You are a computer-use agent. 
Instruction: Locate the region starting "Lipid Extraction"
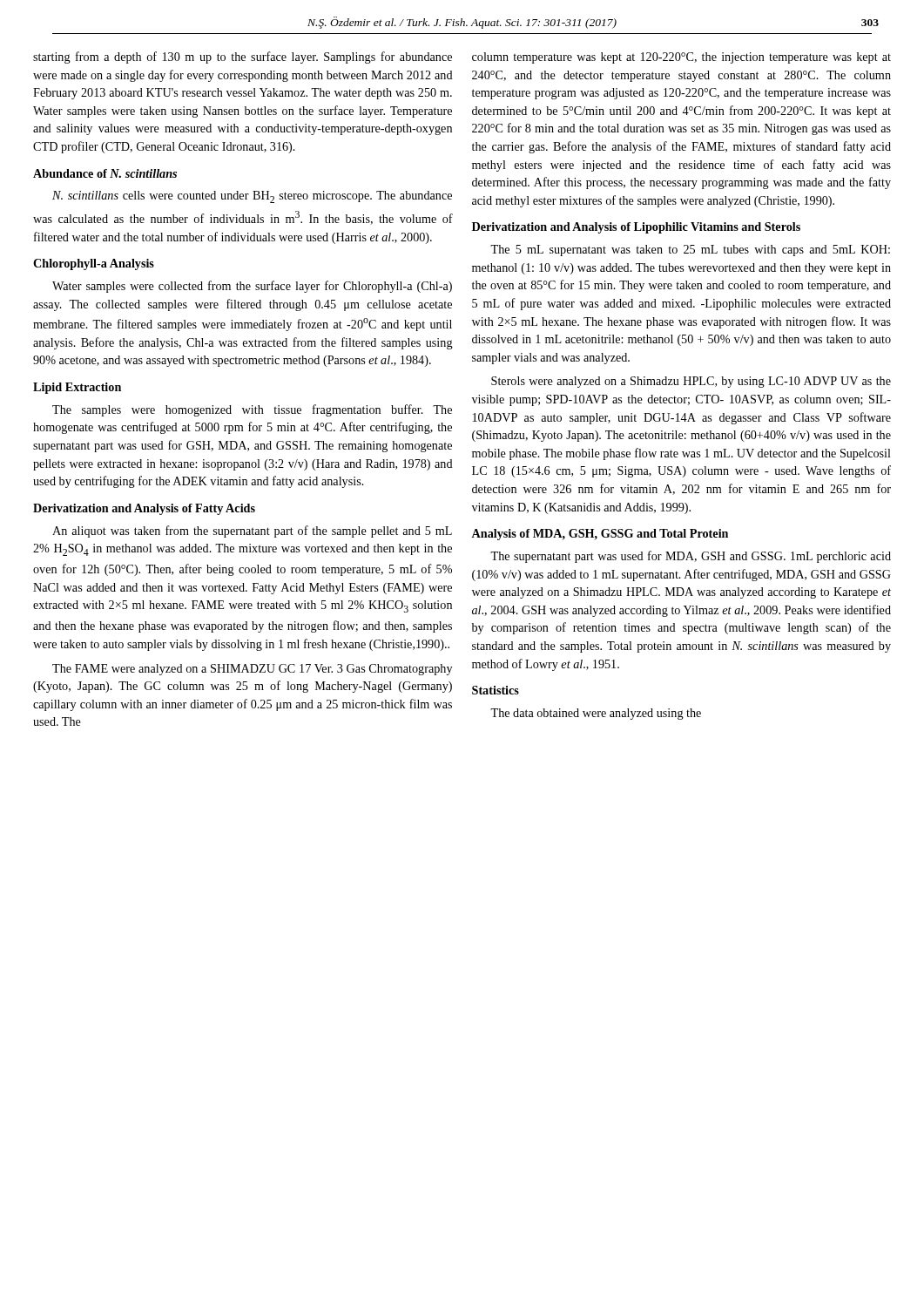[x=77, y=387]
